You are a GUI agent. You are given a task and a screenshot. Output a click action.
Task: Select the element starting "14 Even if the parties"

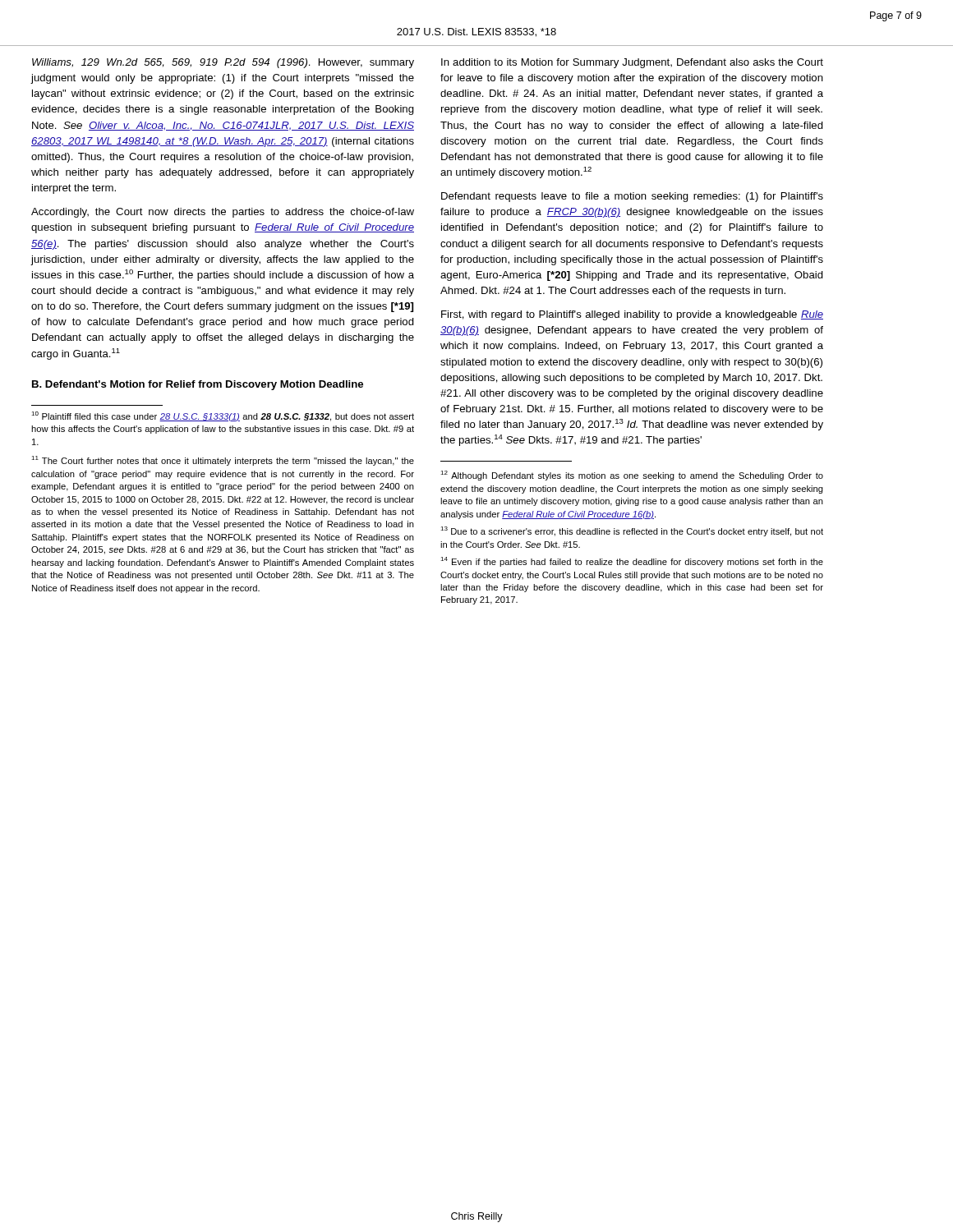tap(632, 582)
